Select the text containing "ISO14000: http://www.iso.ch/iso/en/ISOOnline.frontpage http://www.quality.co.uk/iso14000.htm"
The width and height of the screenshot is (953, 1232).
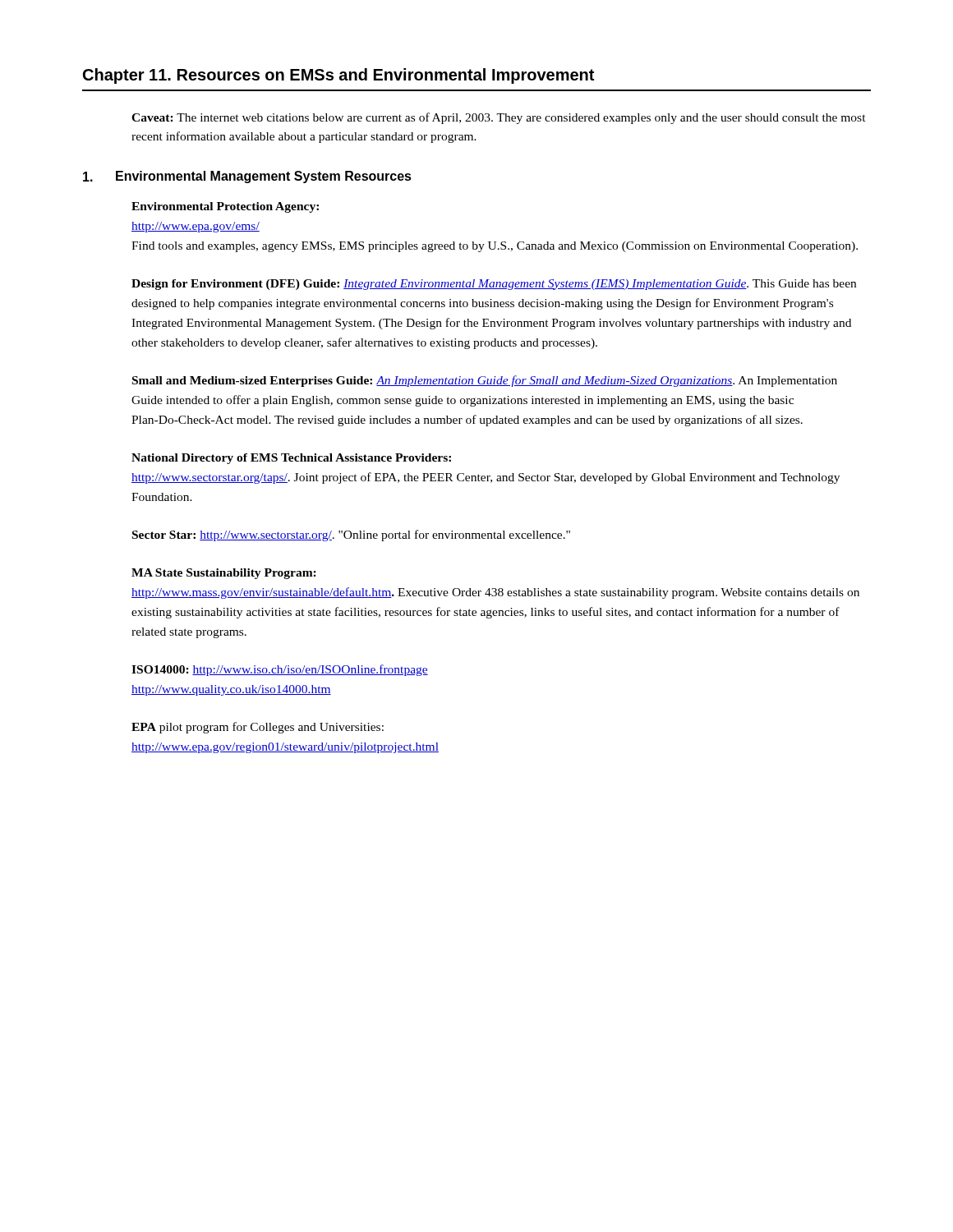[280, 670]
